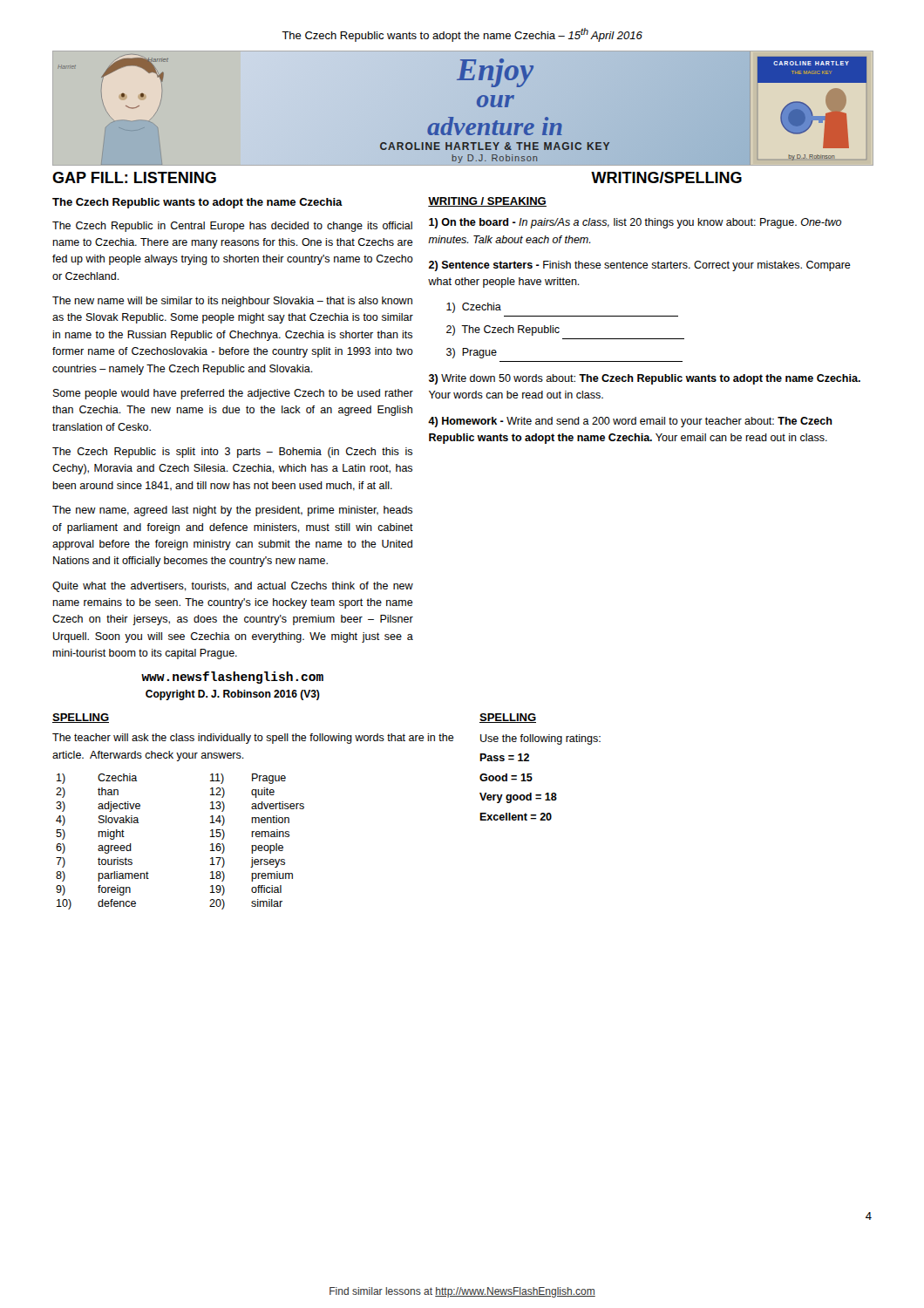Find the block on this page that starts "Quite what the advertisers, tourists, and actual Czechs"
This screenshot has width=924, height=1308.
[x=233, y=619]
